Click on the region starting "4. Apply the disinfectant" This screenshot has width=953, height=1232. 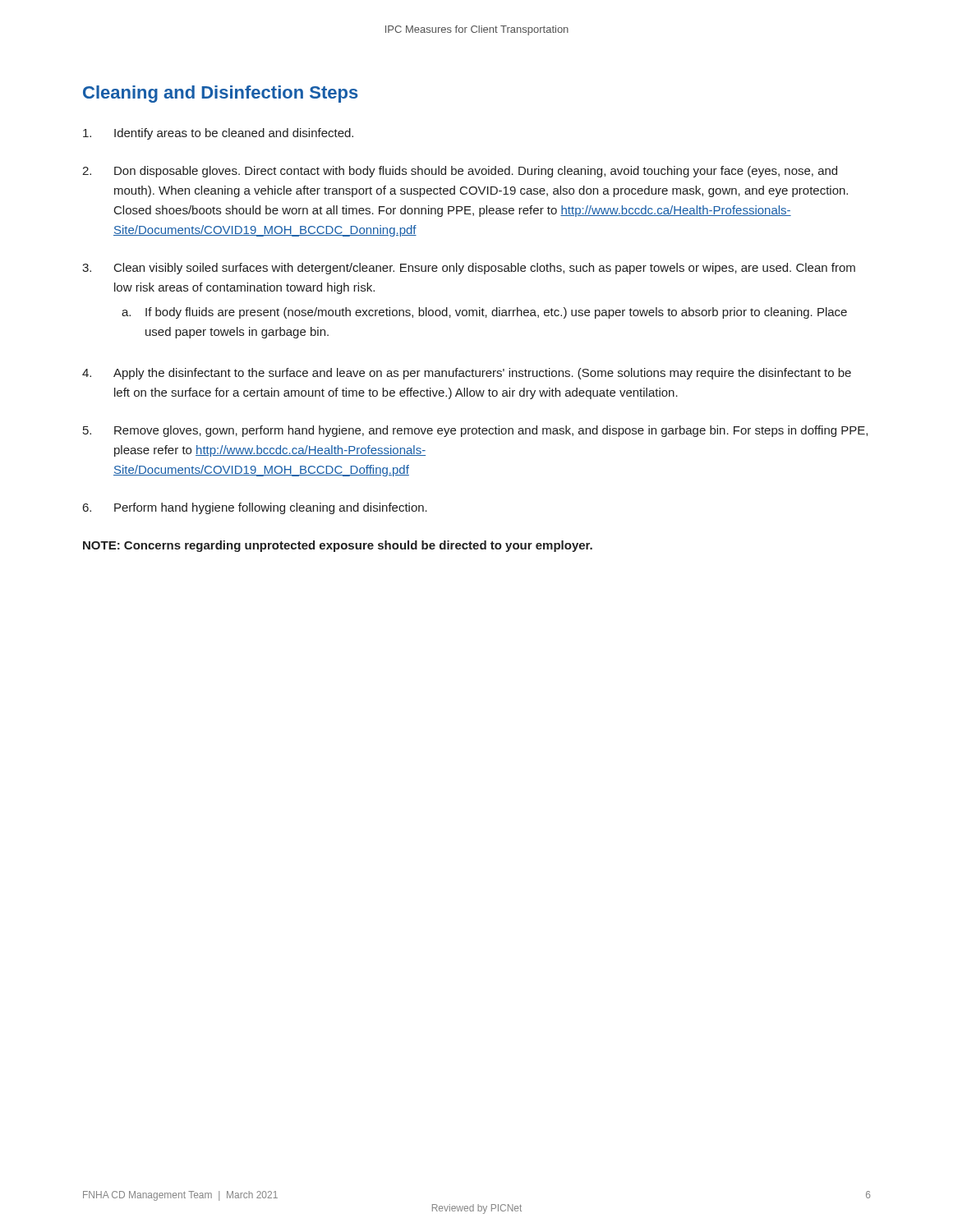click(476, 383)
